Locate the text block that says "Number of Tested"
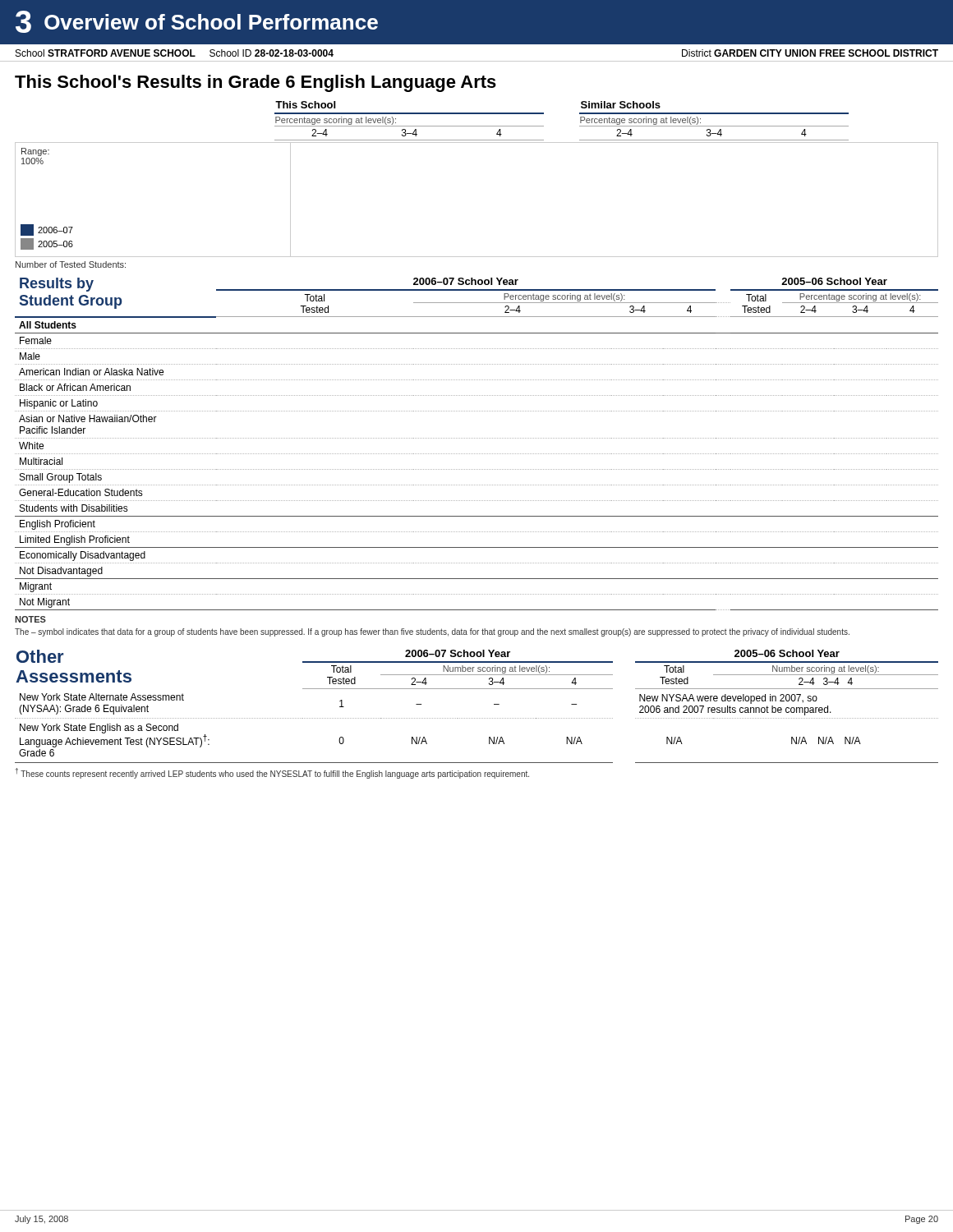953x1232 pixels. (71, 265)
